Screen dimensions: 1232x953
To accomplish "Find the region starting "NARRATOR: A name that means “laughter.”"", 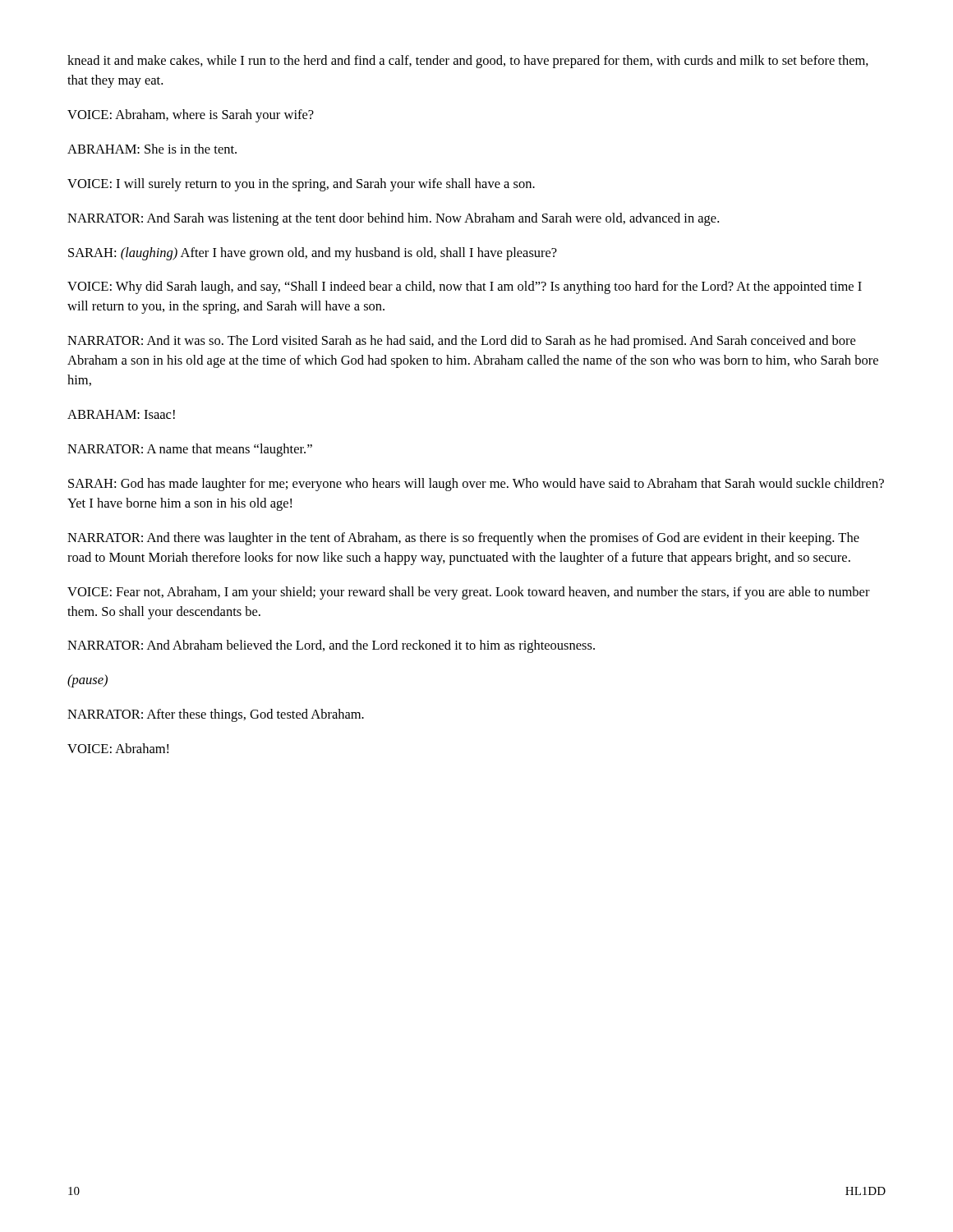I will [190, 449].
